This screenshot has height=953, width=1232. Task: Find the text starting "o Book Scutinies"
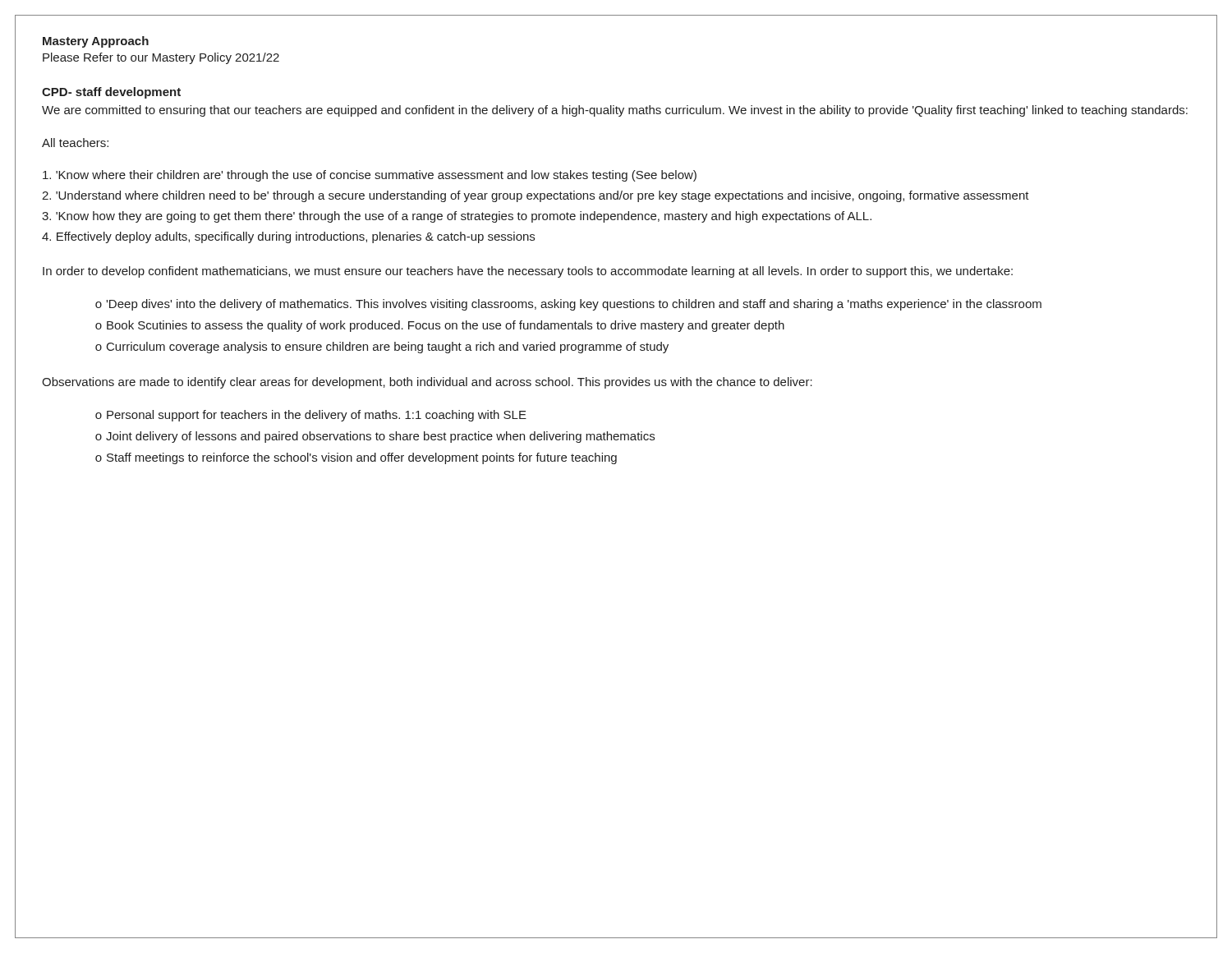point(616,325)
